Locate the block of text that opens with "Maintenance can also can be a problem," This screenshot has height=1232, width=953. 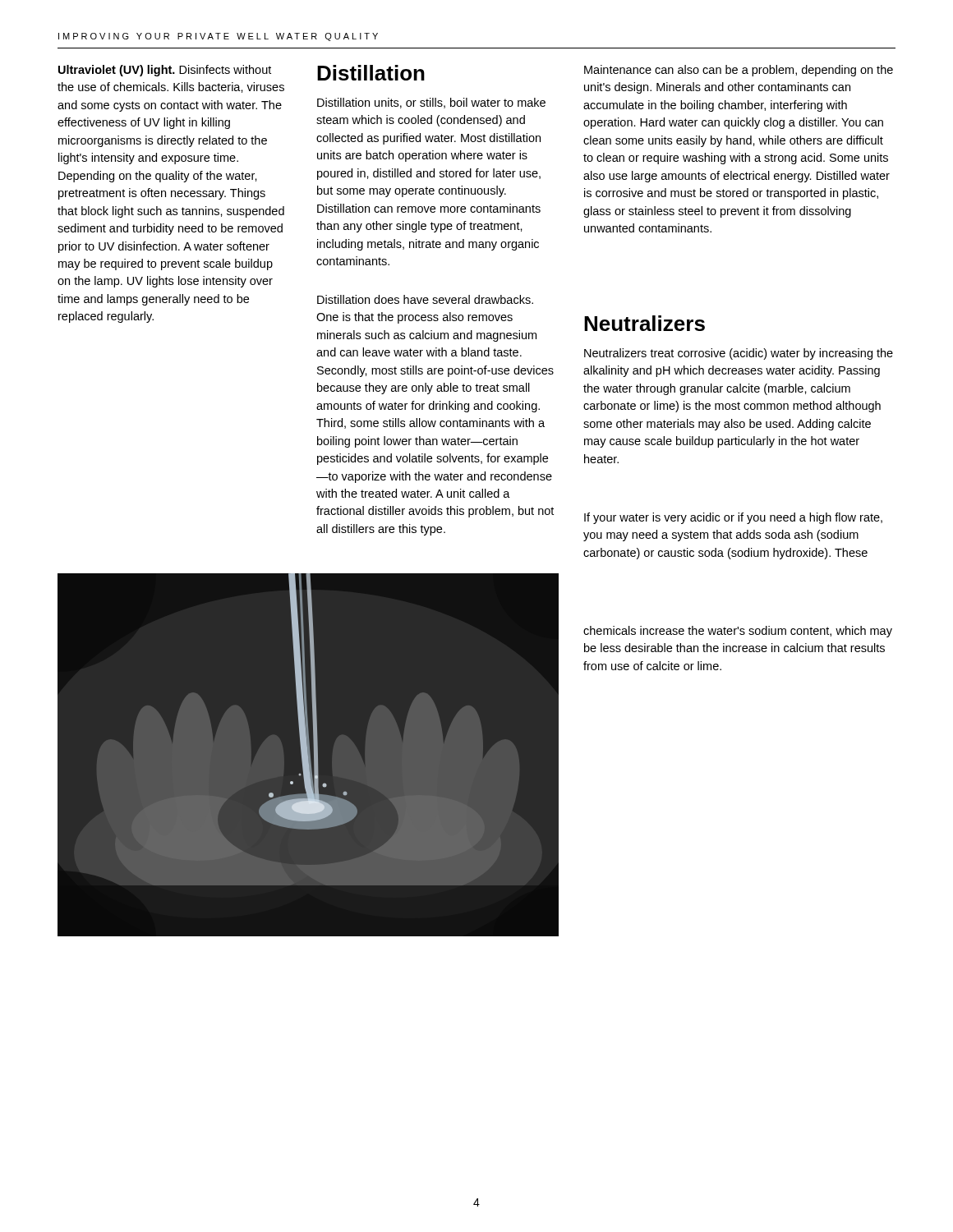[x=738, y=149]
